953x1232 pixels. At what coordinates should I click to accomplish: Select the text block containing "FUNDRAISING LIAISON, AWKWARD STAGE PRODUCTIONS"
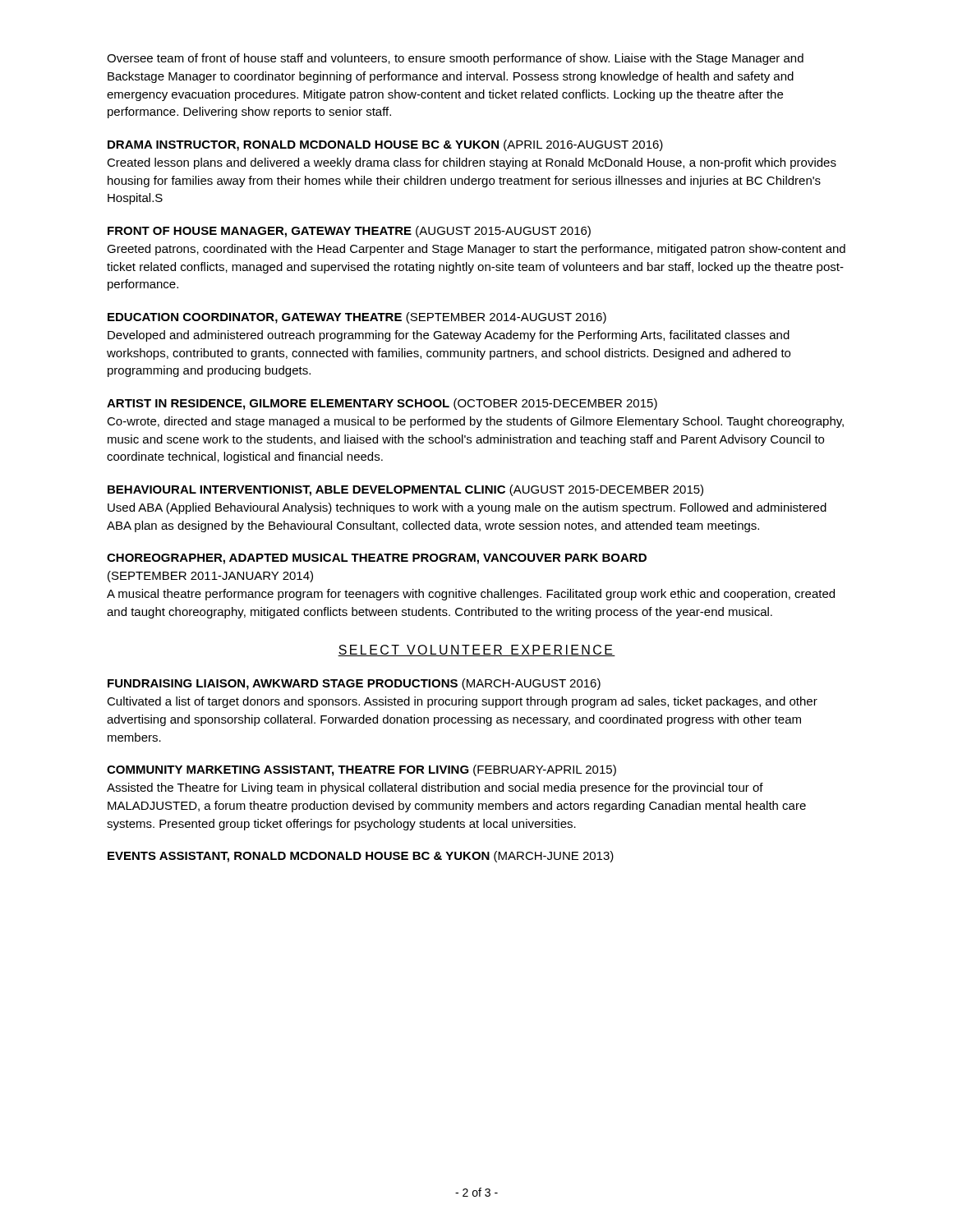[x=476, y=710]
